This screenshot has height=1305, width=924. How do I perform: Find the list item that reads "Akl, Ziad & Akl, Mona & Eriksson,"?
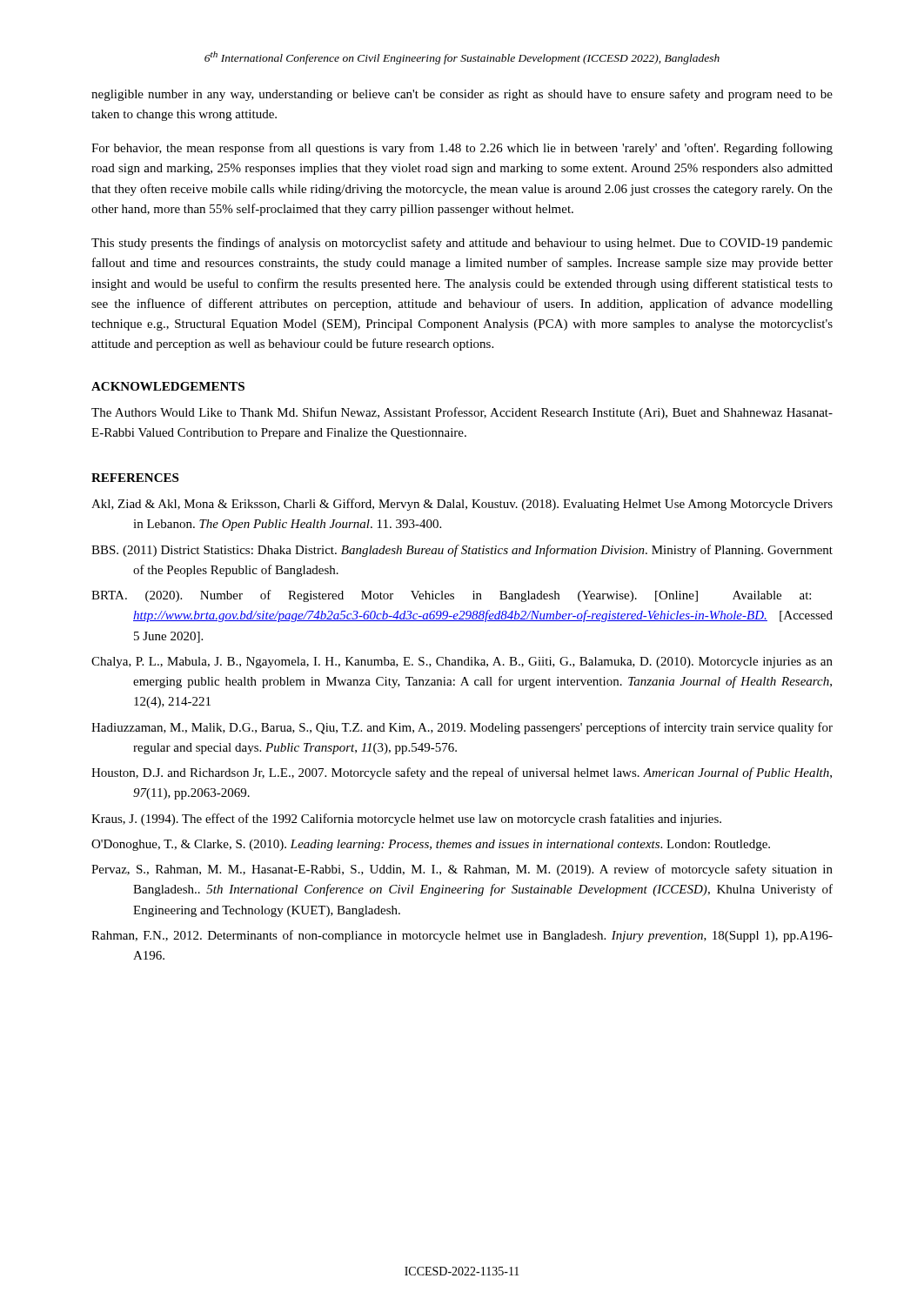coord(462,514)
